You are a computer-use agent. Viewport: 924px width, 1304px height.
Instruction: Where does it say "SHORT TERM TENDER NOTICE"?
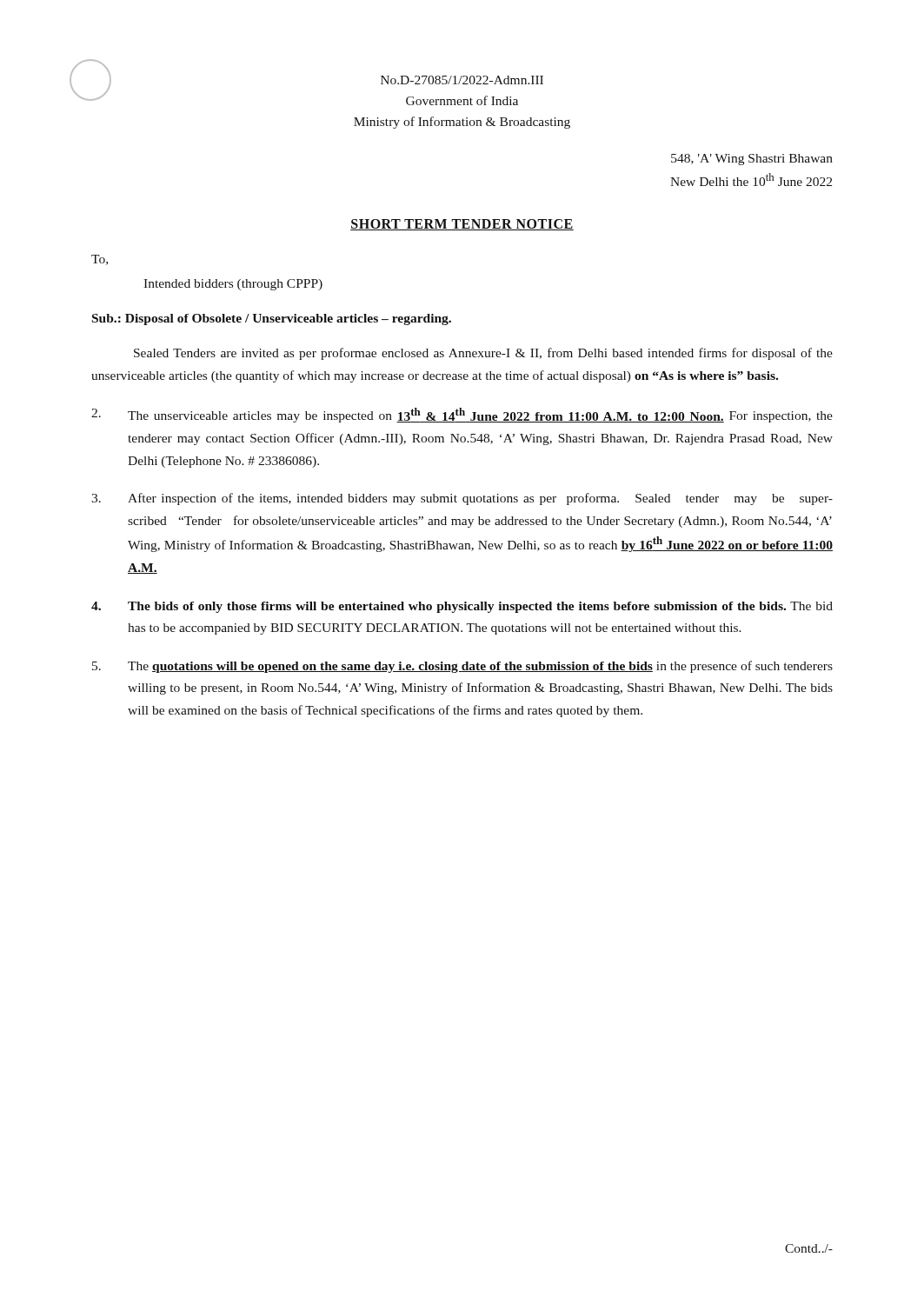(x=462, y=224)
